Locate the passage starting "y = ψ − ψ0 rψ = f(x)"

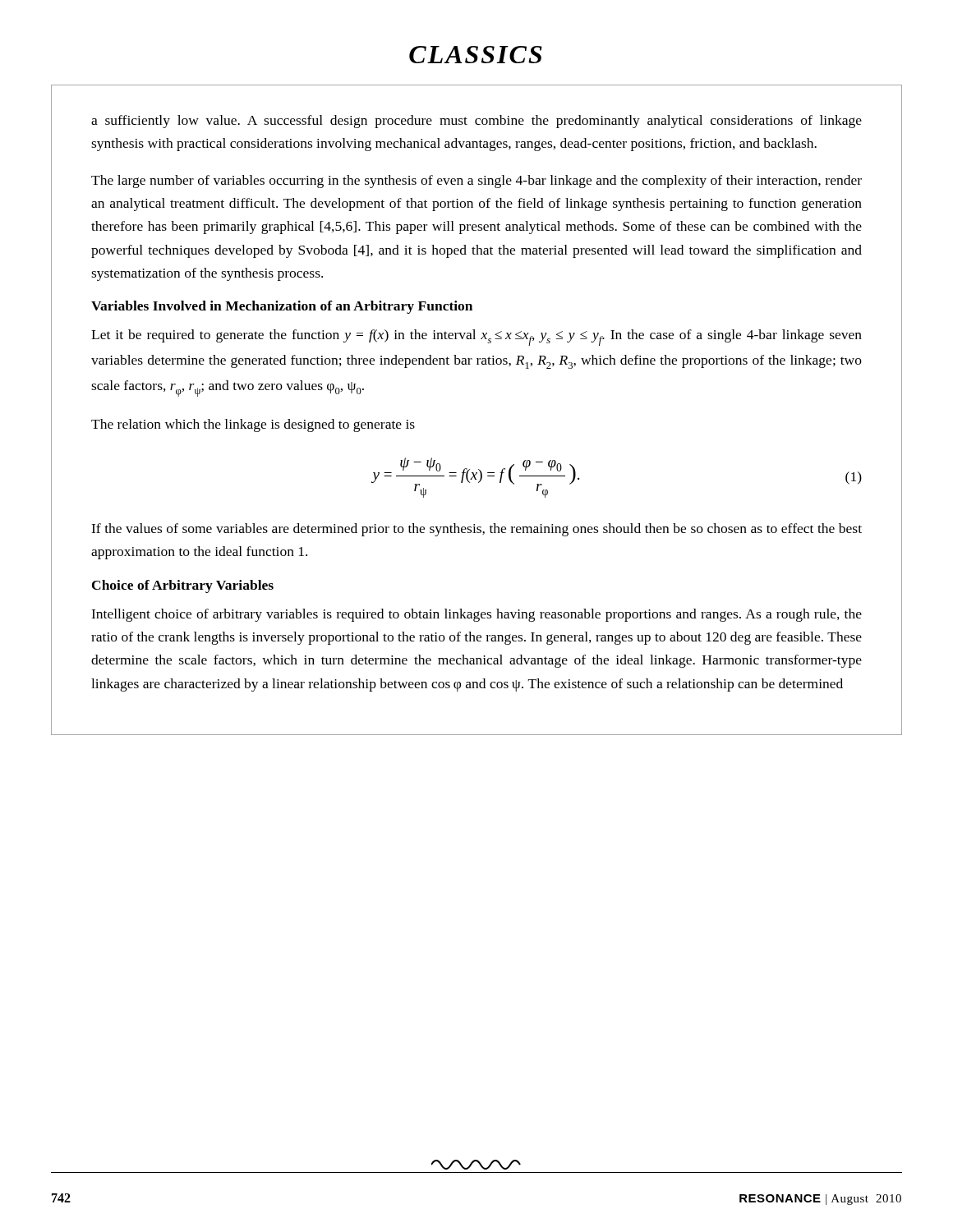click(x=511, y=478)
